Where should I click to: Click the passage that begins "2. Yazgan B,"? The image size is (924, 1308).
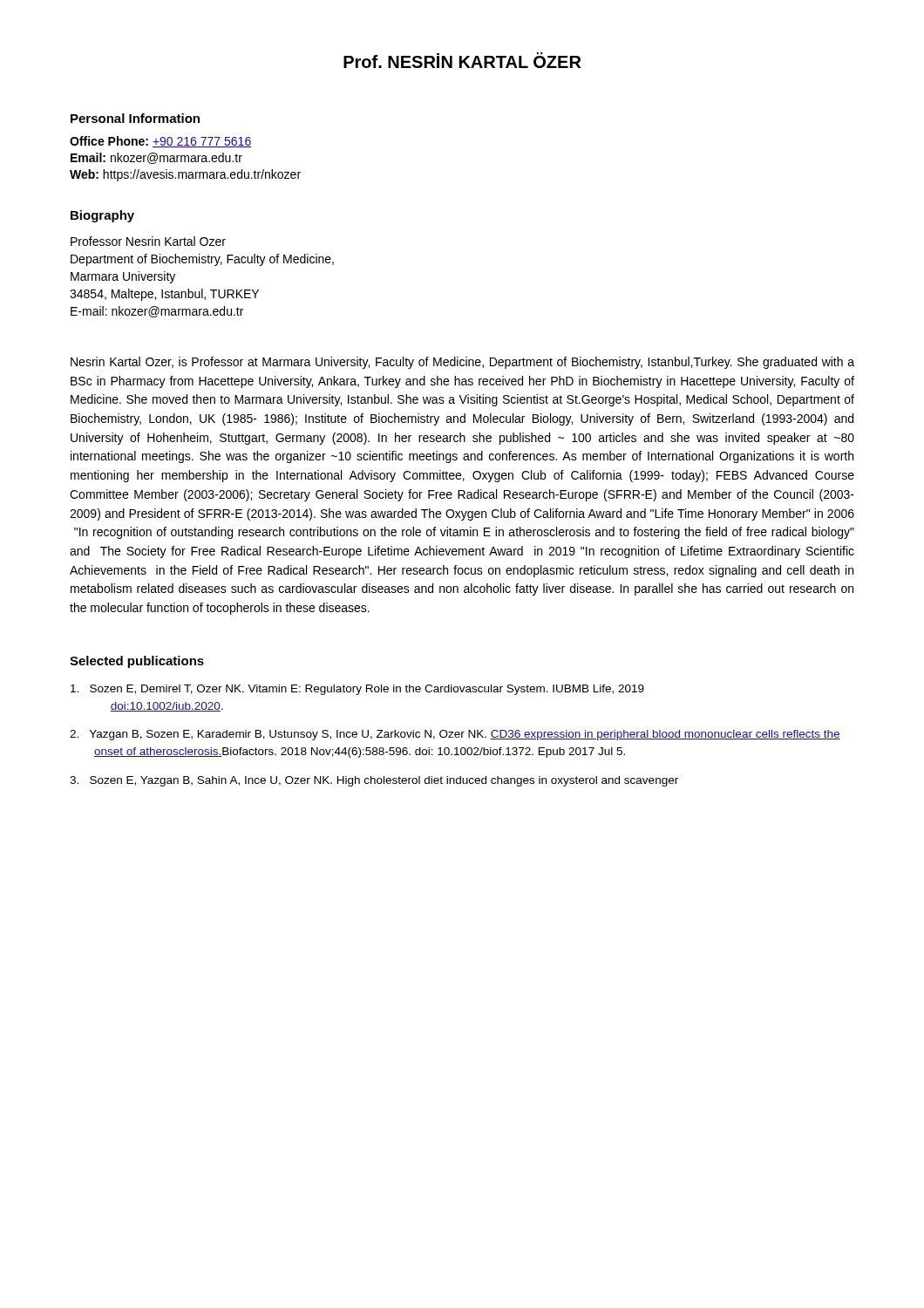tap(455, 743)
